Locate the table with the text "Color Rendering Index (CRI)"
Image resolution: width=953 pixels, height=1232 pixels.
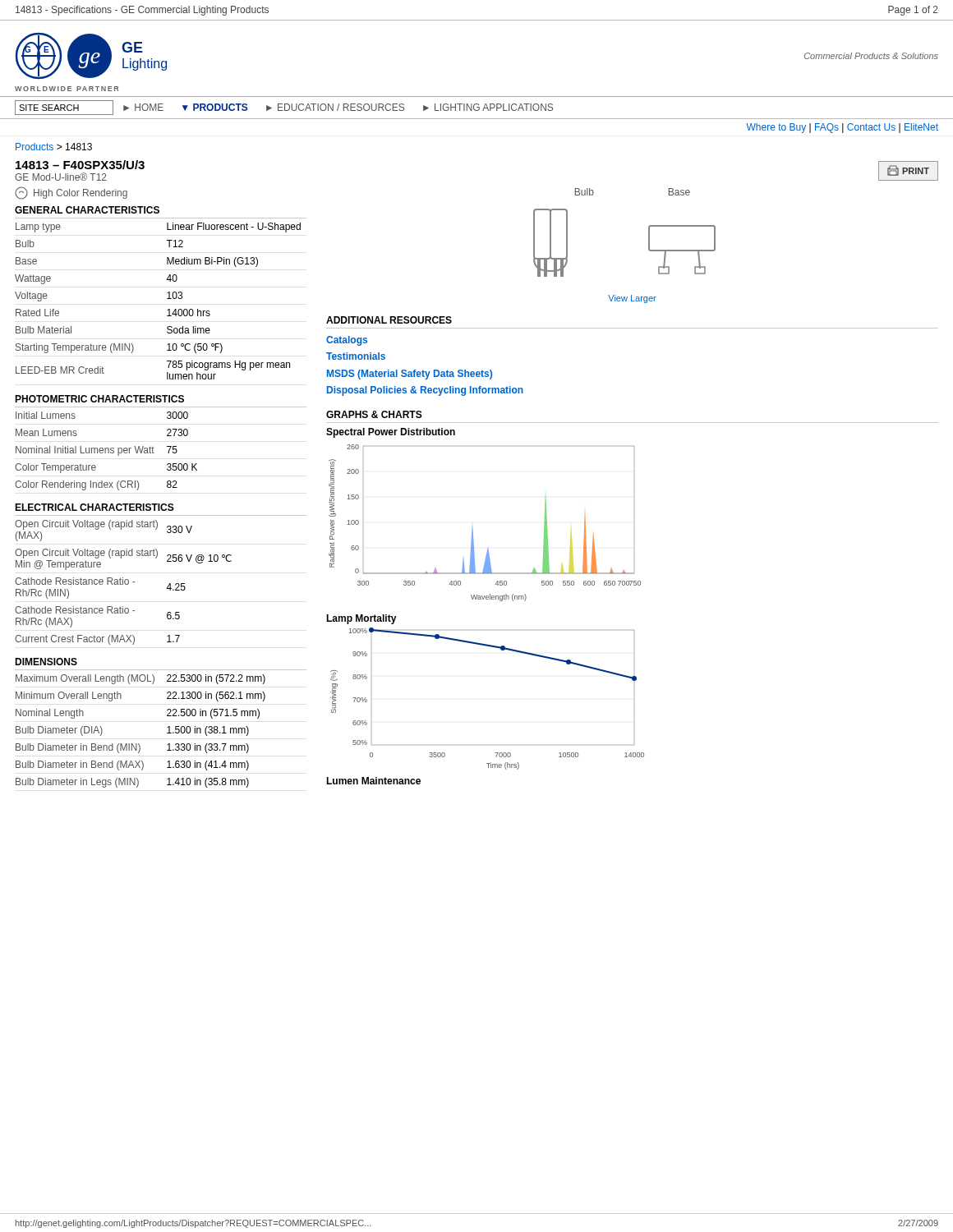click(161, 451)
